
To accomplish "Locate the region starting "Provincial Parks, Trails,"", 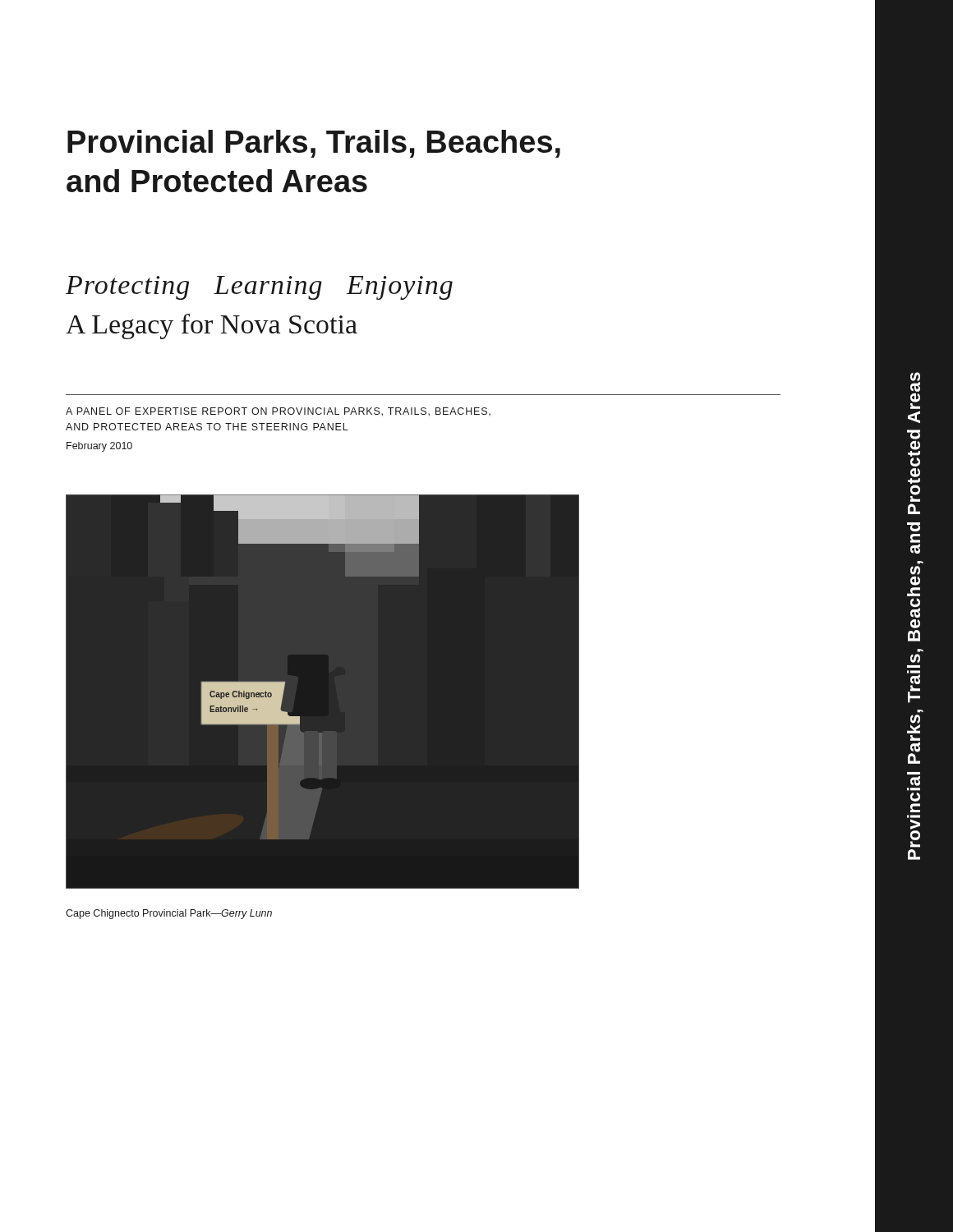I will click(x=415, y=162).
